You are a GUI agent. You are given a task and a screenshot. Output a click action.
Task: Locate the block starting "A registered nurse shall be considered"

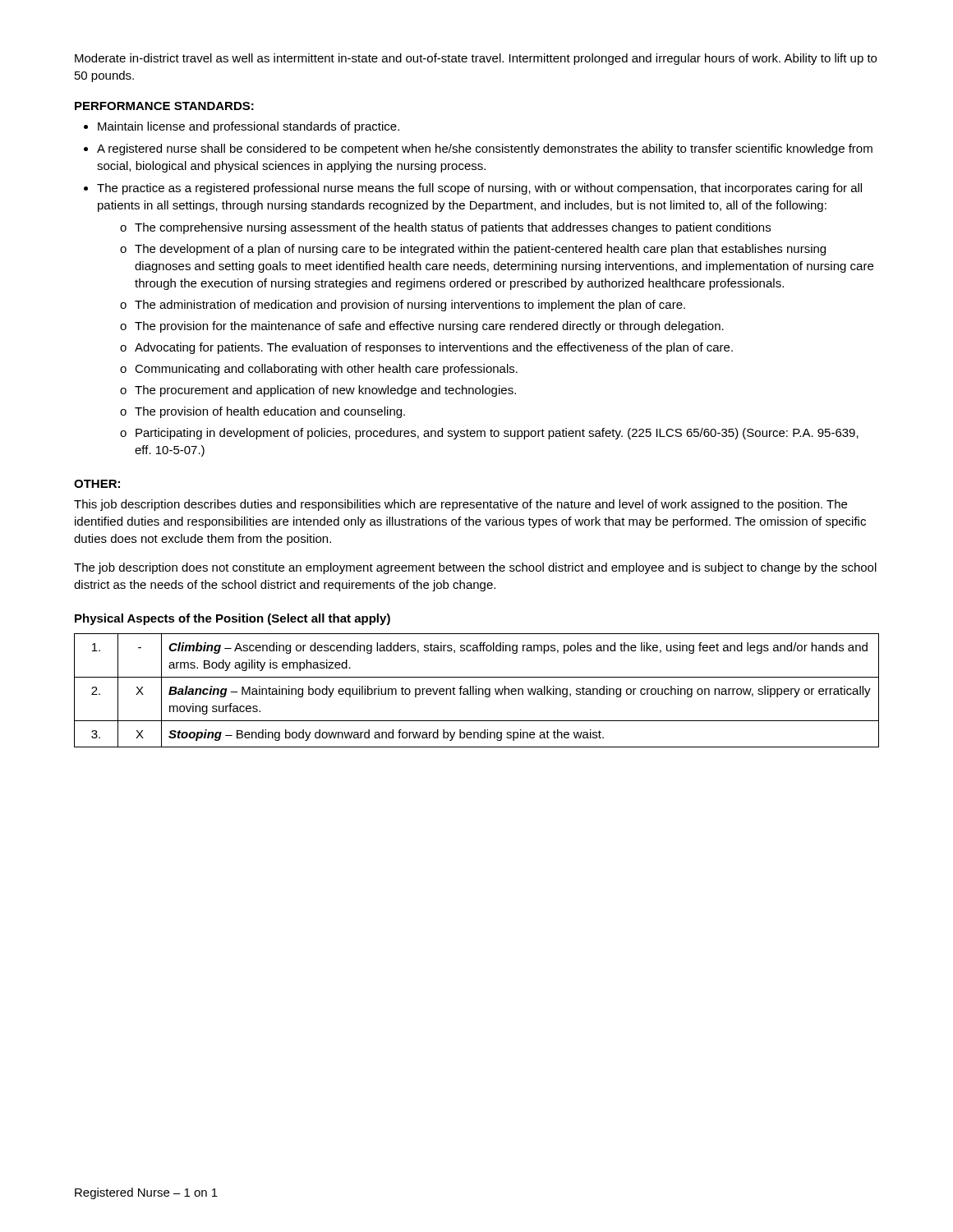click(x=485, y=157)
